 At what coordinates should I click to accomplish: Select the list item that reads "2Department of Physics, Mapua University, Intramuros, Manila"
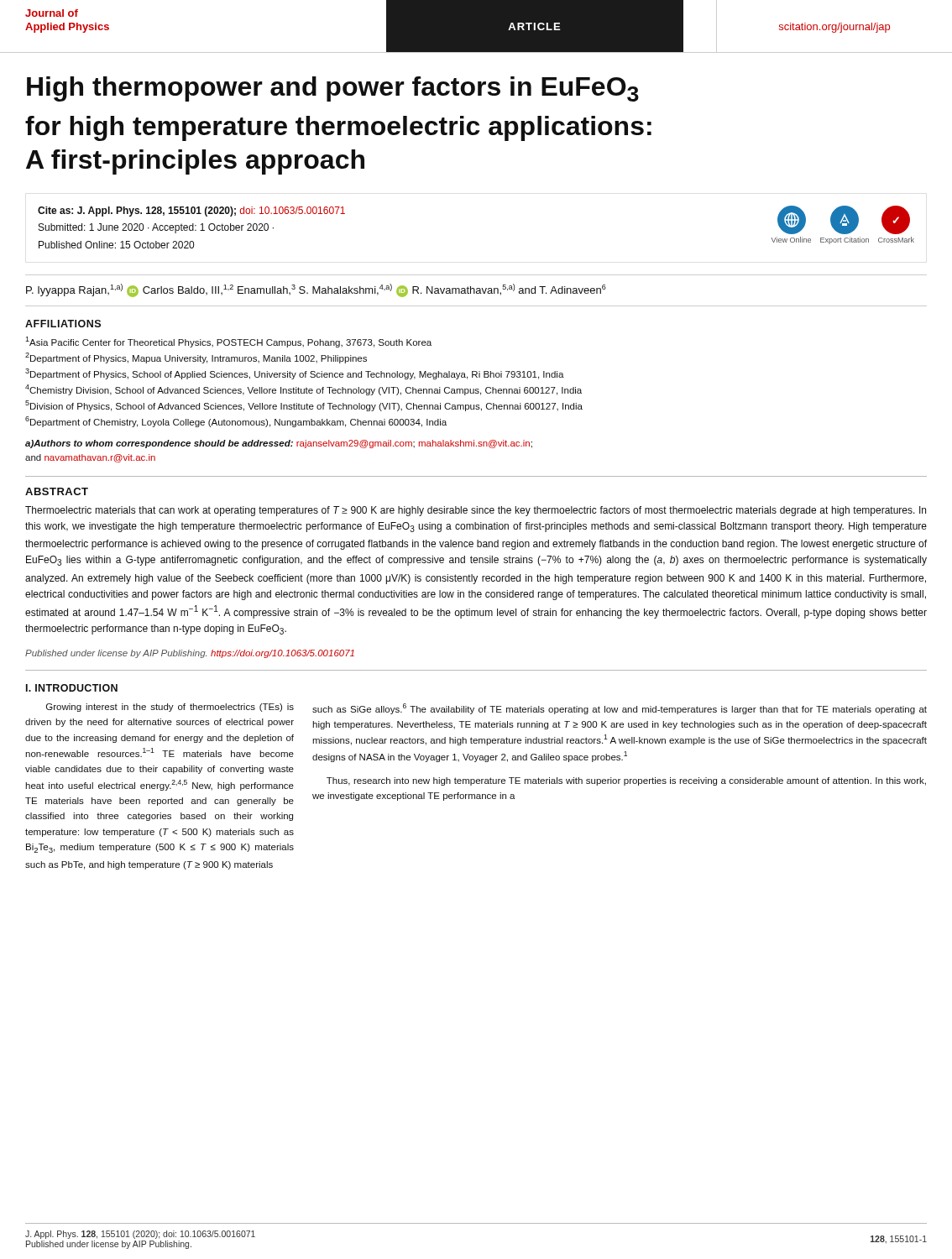pyautogui.click(x=196, y=357)
